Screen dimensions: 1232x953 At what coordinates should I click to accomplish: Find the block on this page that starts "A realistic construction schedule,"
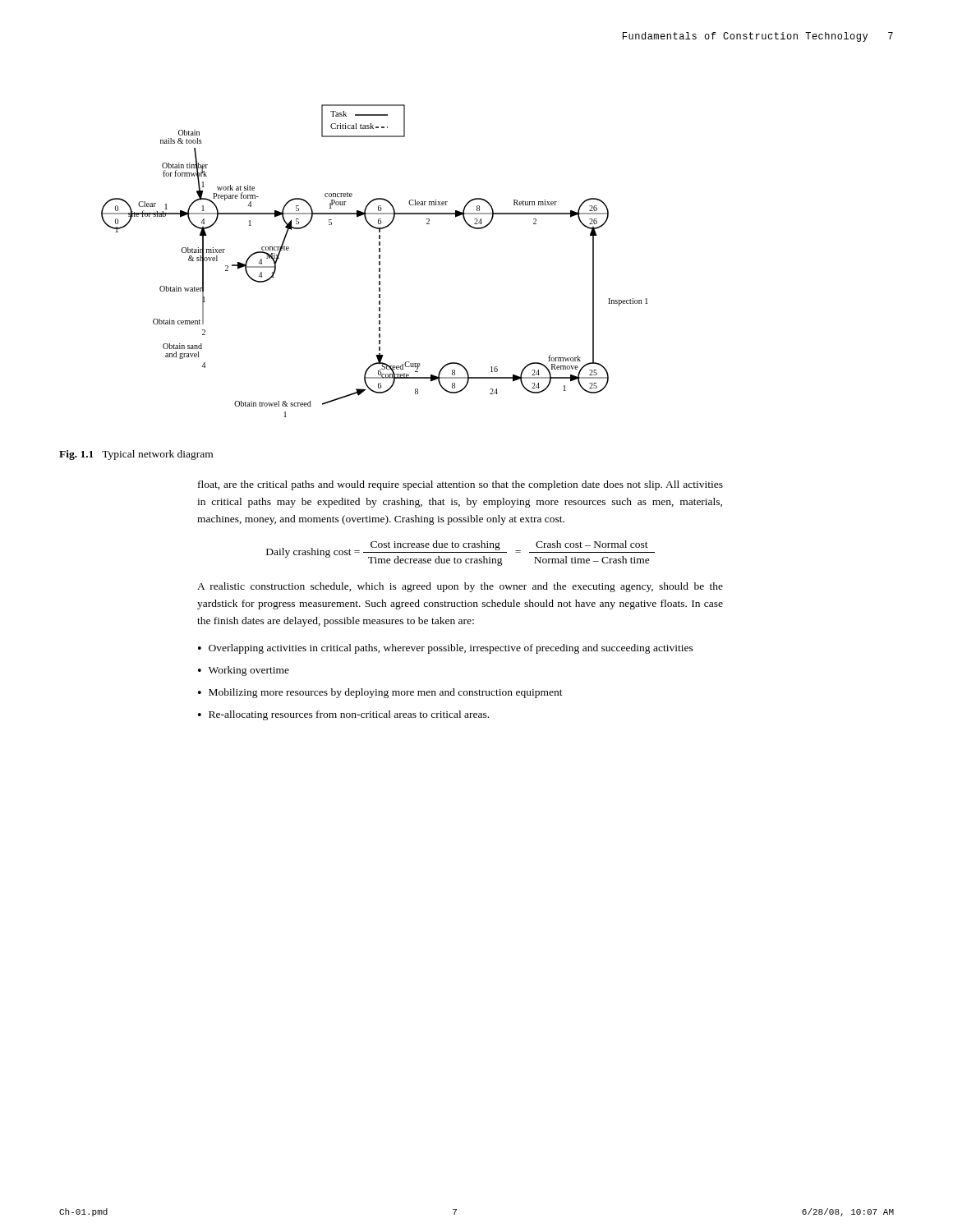460,604
